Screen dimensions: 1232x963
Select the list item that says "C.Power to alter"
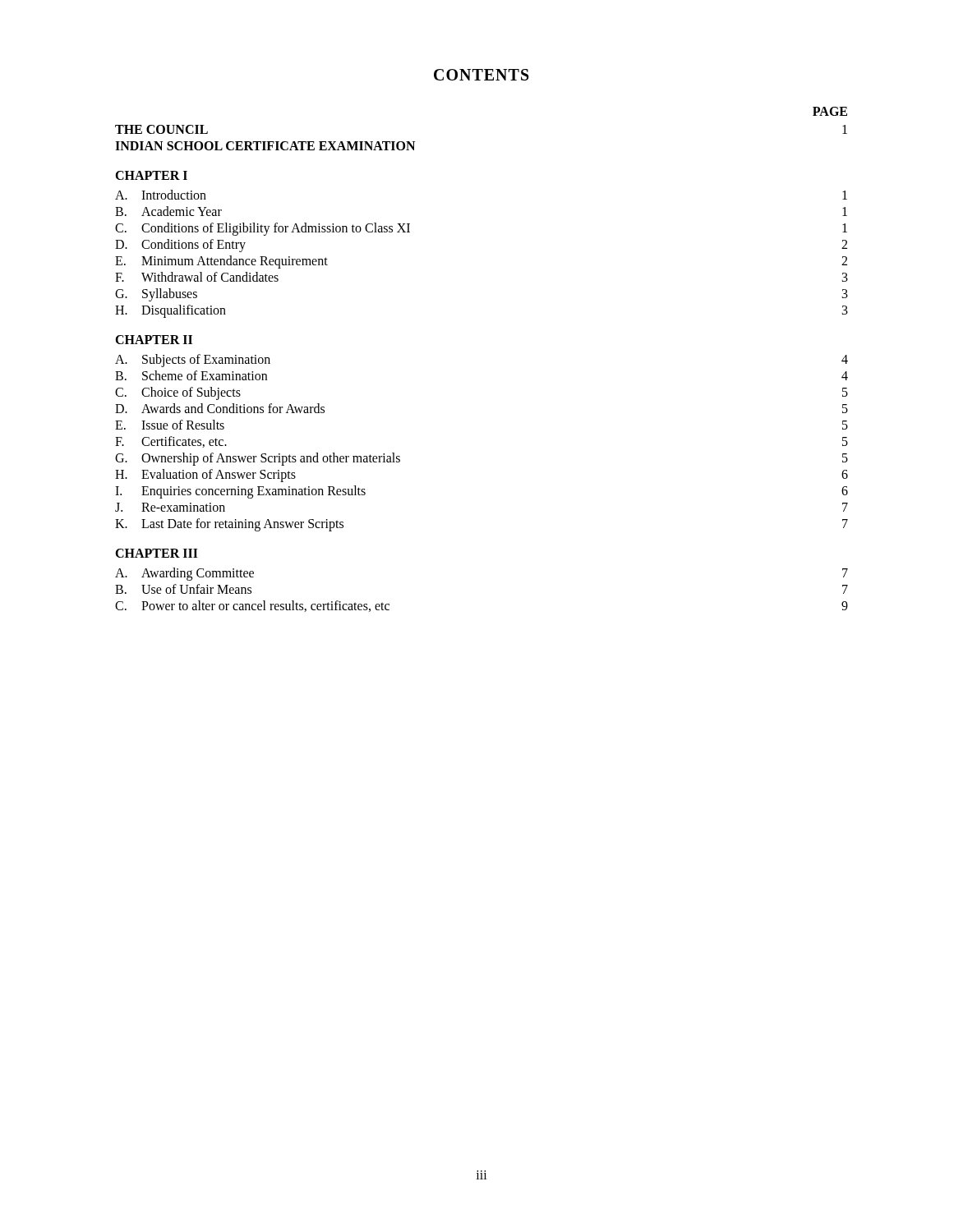click(264, 606)
